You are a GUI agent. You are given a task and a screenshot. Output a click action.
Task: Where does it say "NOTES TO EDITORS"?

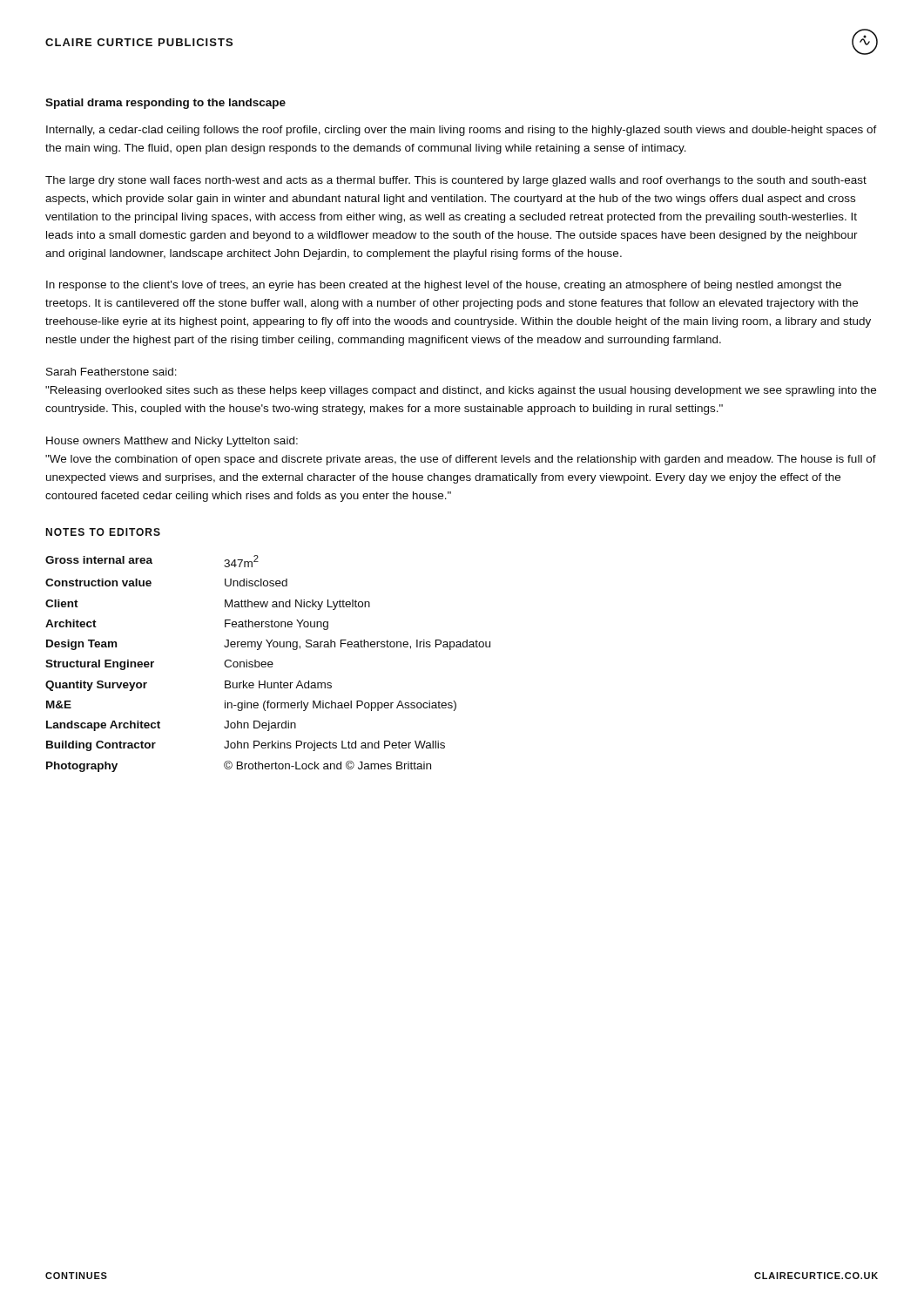[x=103, y=532]
